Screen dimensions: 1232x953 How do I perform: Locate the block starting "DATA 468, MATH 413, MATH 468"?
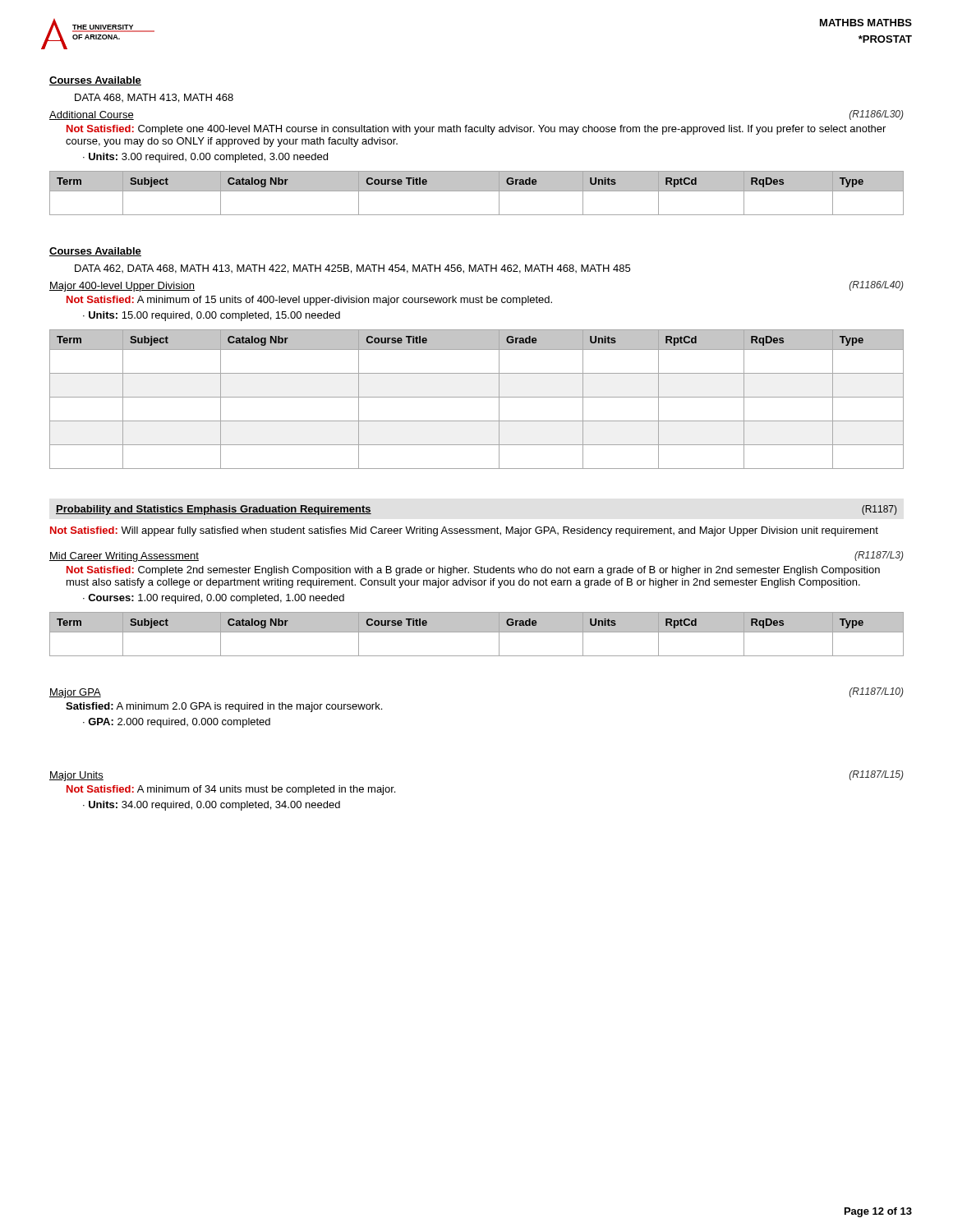pos(154,97)
